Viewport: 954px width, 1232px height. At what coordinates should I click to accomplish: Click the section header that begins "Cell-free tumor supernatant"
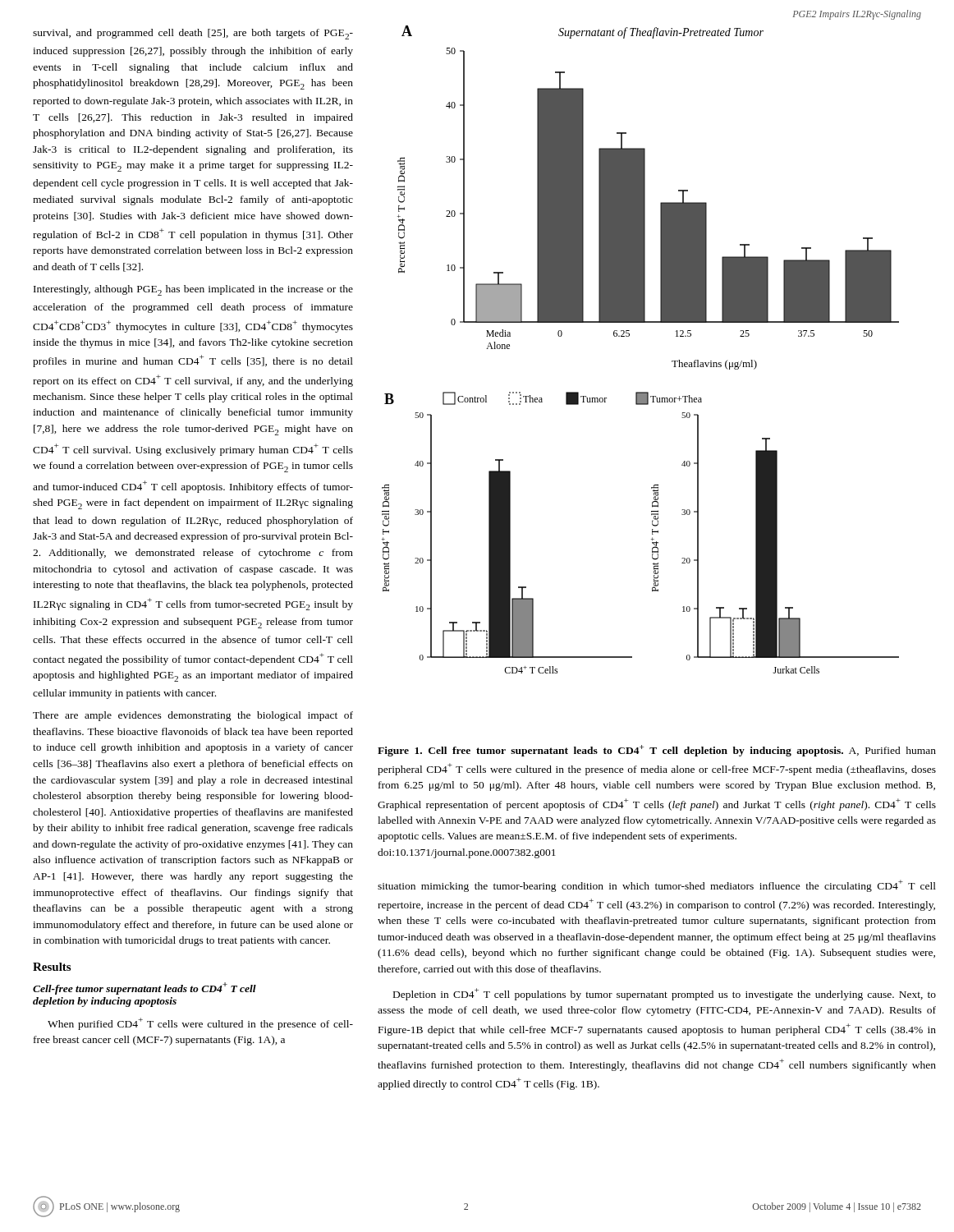click(x=144, y=993)
